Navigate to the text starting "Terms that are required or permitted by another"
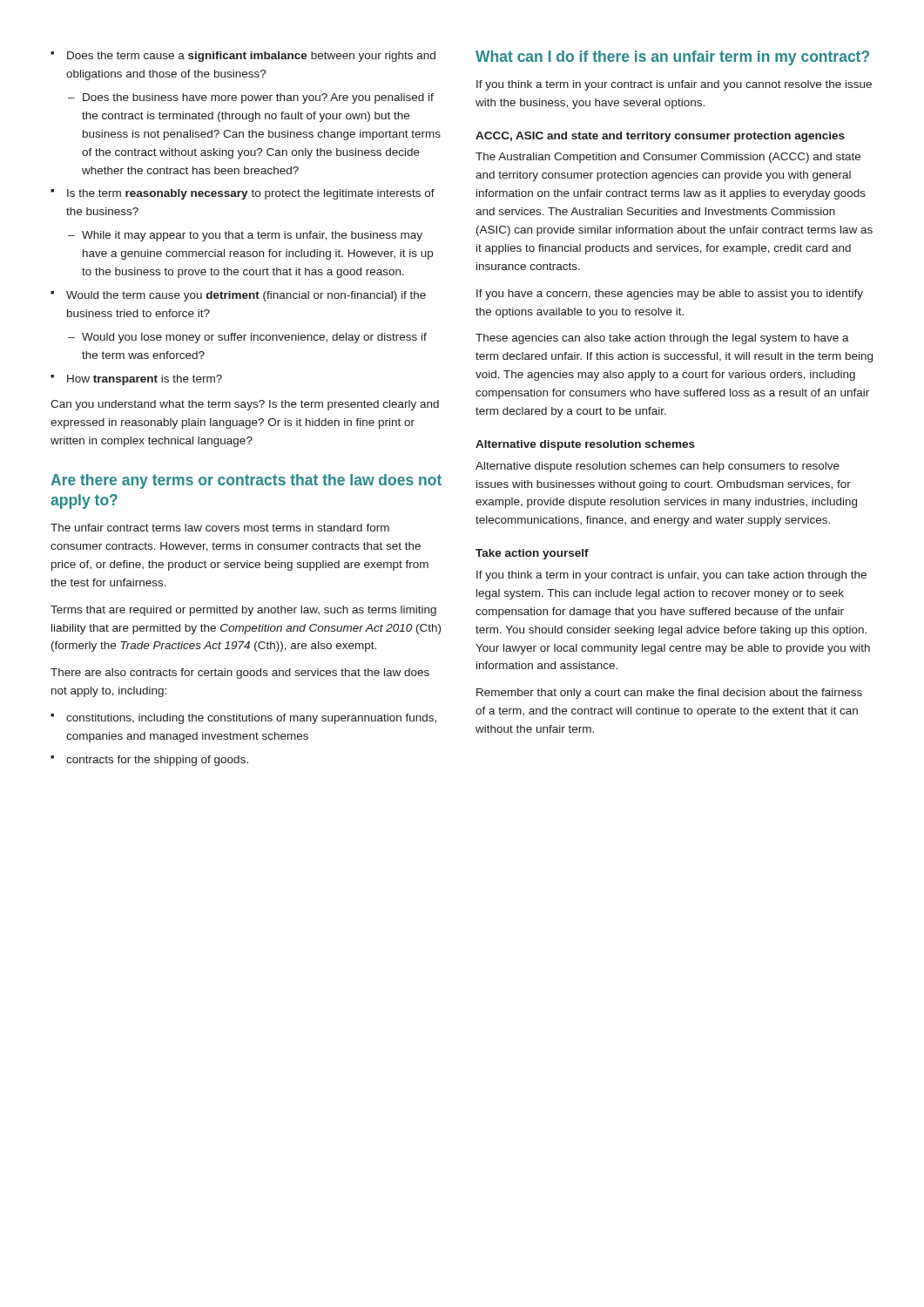 tap(246, 628)
